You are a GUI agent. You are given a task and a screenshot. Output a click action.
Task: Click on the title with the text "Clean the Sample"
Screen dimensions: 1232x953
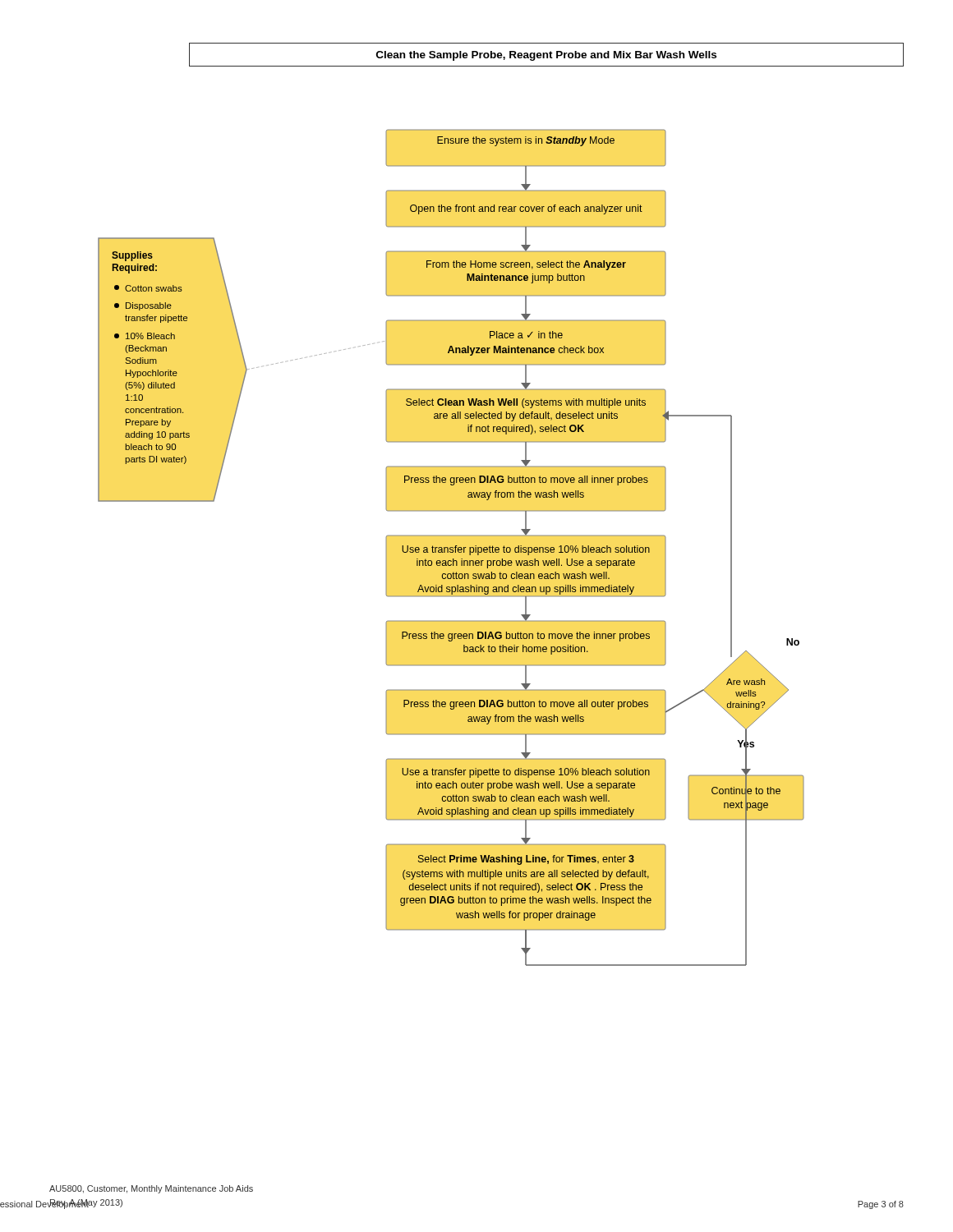coord(546,55)
